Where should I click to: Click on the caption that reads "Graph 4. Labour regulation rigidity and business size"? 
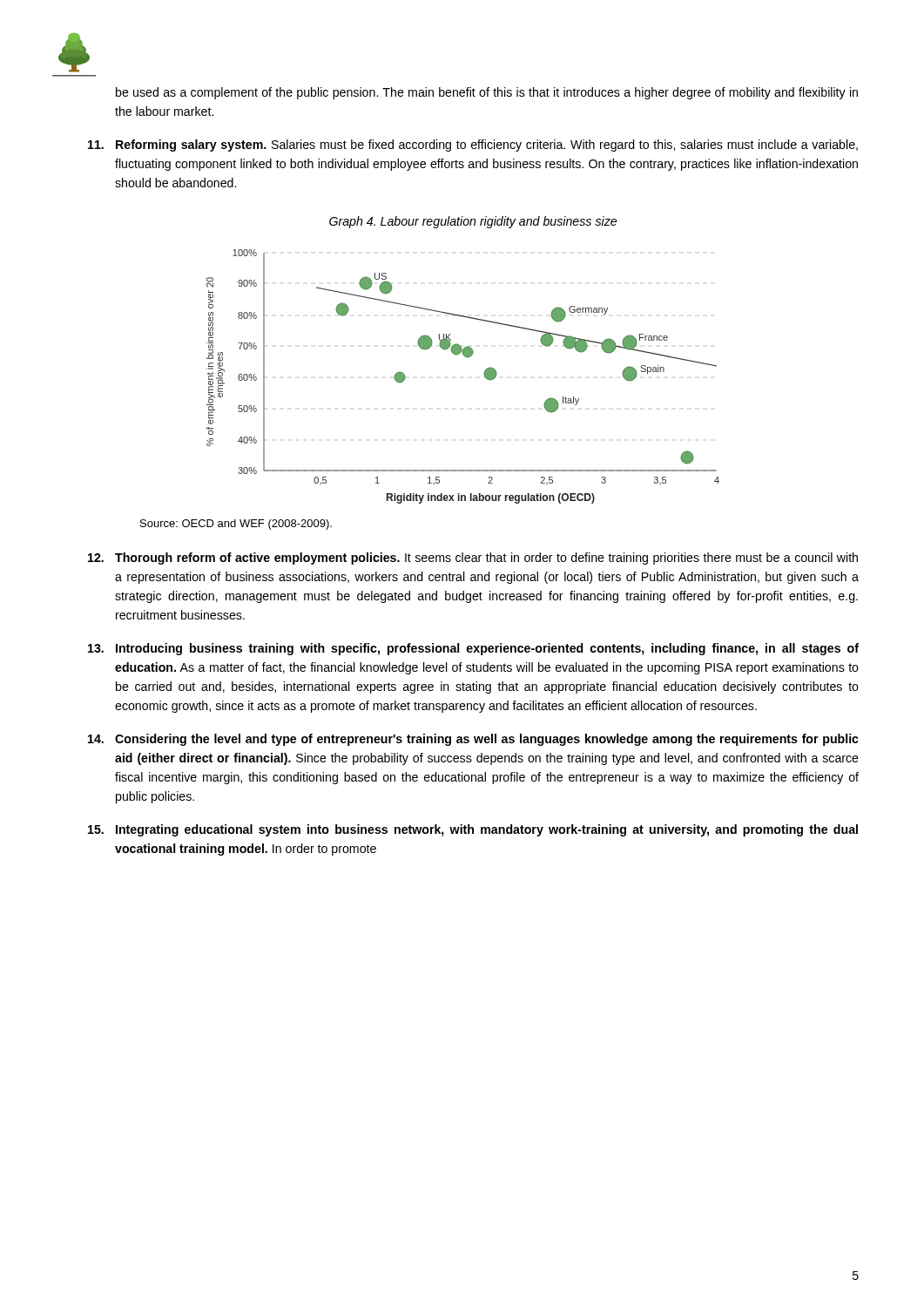pos(473,221)
